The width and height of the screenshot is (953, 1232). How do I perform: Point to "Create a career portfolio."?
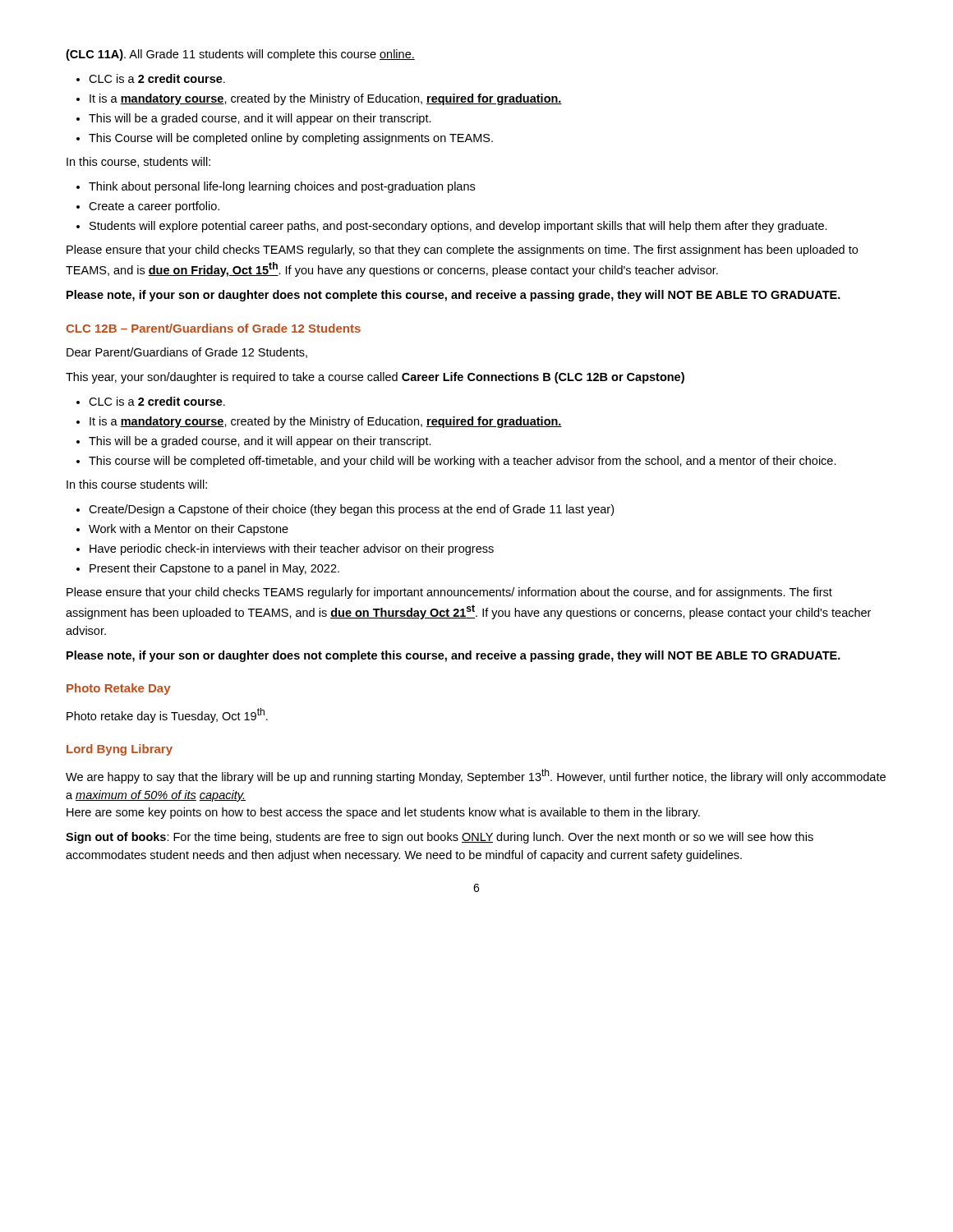[x=155, y=206]
